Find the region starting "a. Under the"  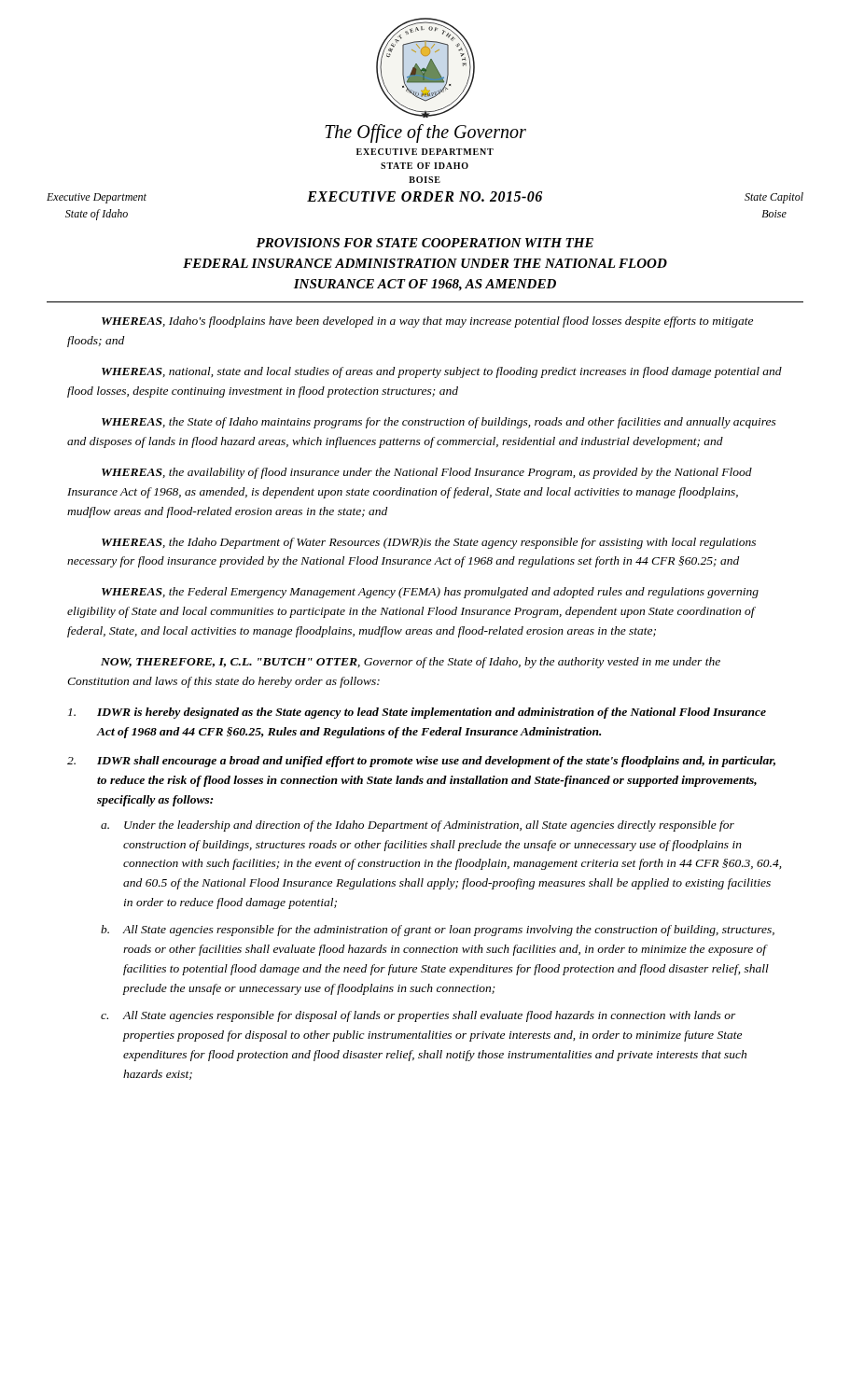click(x=442, y=864)
